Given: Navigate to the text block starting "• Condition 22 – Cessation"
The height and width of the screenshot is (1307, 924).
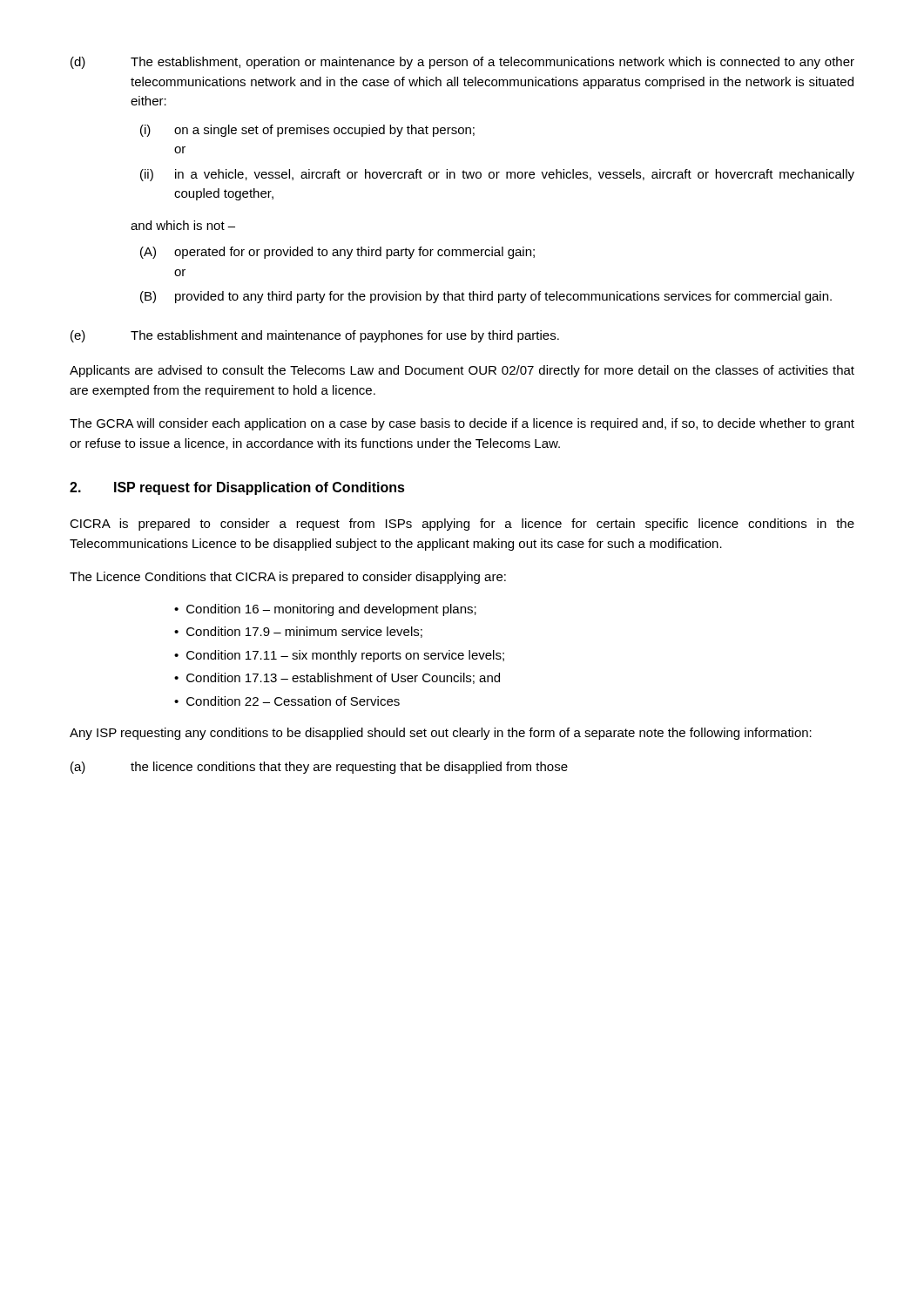Looking at the screenshot, I should 287,701.
